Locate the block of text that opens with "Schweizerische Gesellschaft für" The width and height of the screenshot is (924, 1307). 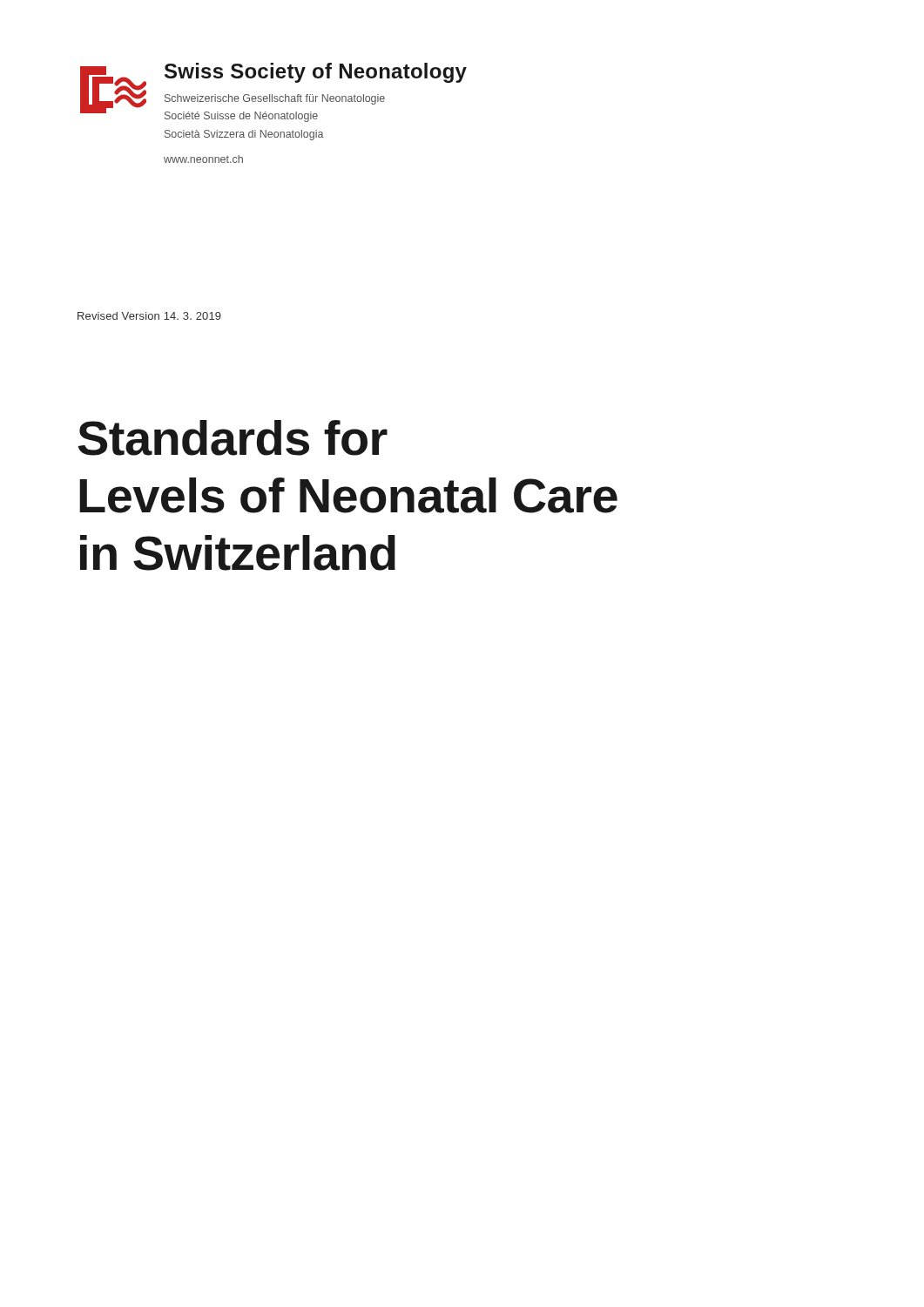click(x=274, y=116)
